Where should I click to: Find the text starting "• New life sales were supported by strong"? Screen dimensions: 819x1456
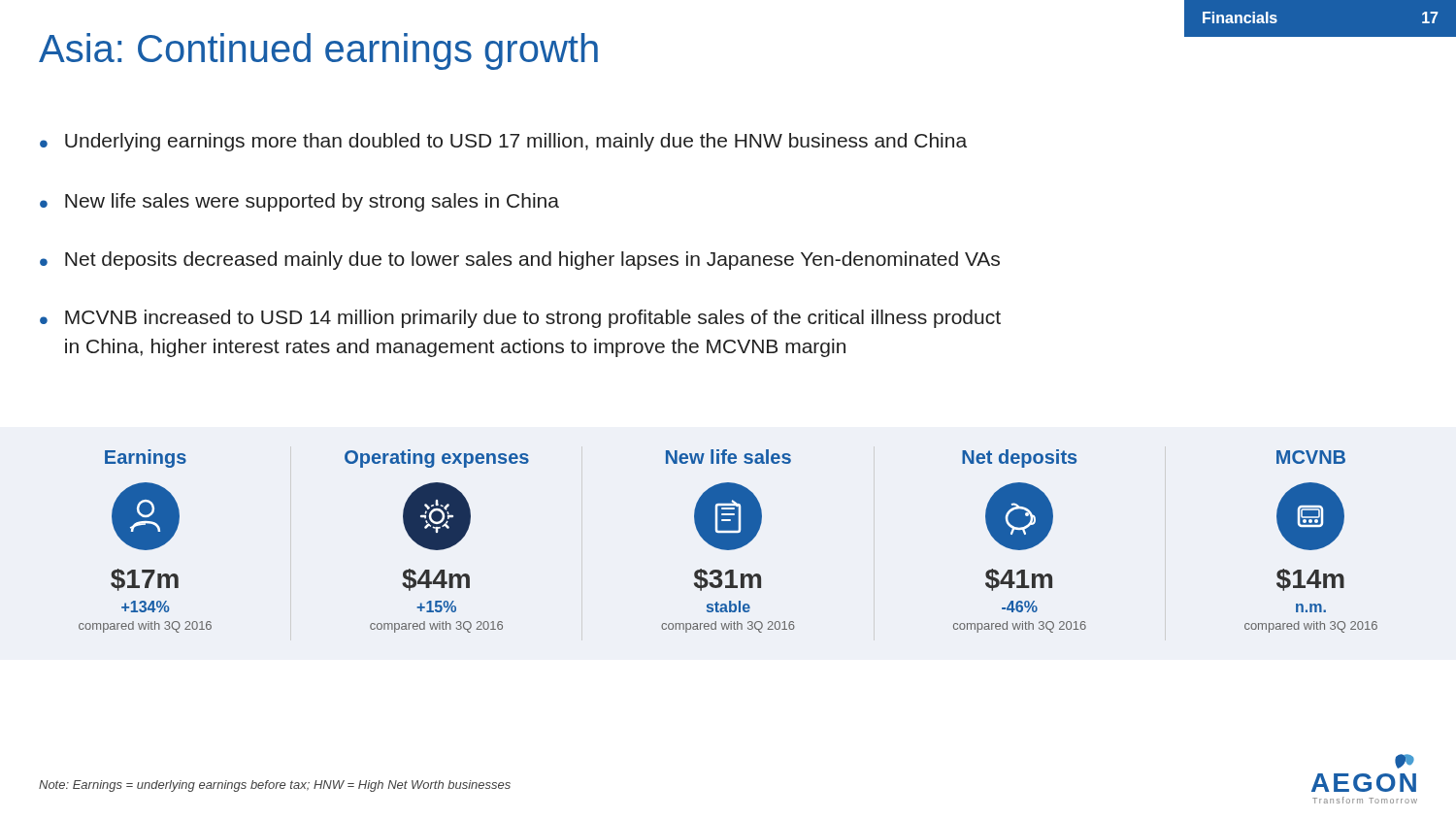coord(299,205)
